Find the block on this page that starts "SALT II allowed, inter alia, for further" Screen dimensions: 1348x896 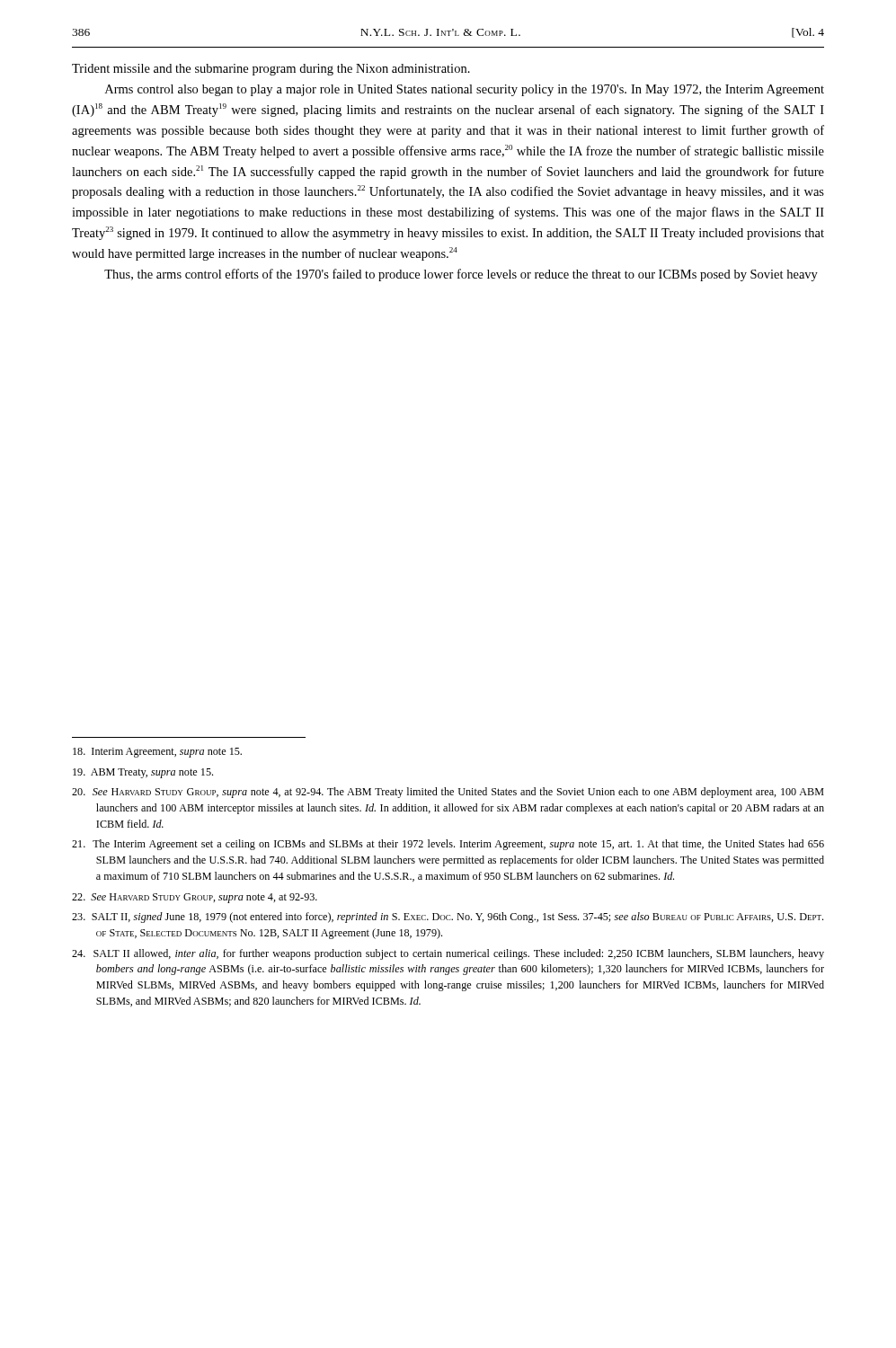(448, 977)
